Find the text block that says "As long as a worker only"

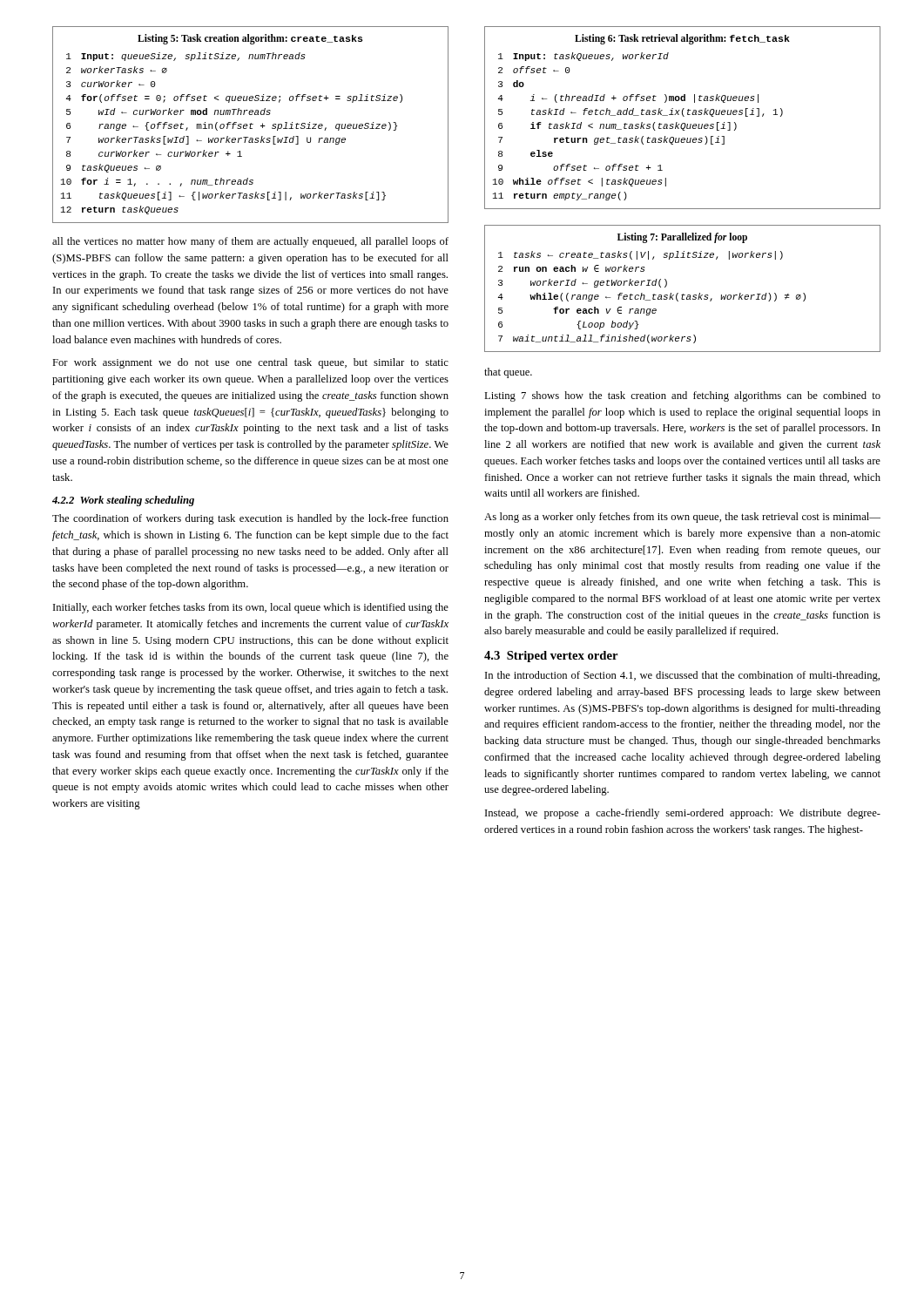coord(682,574)
